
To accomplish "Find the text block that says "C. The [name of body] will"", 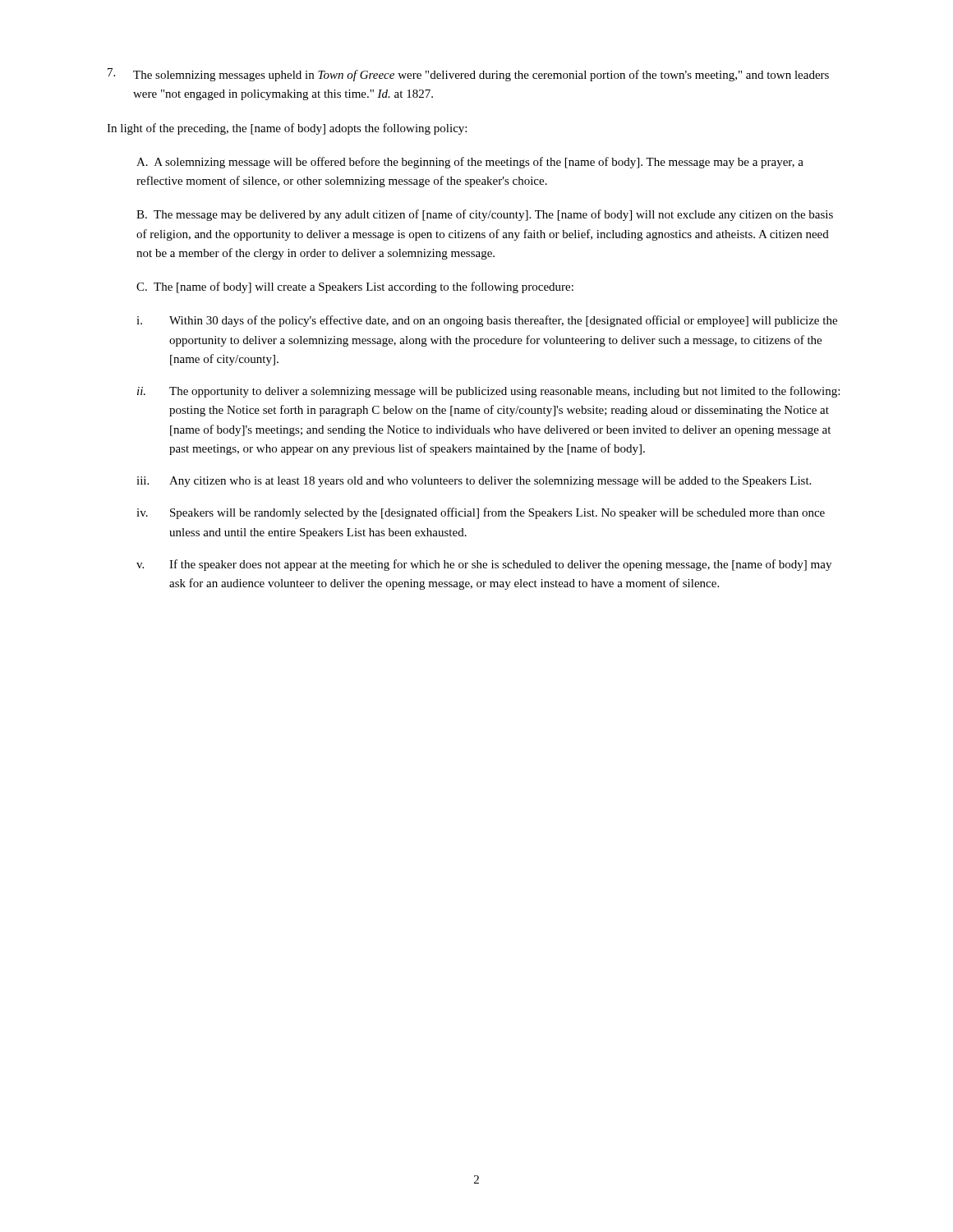I will point(355,287).
